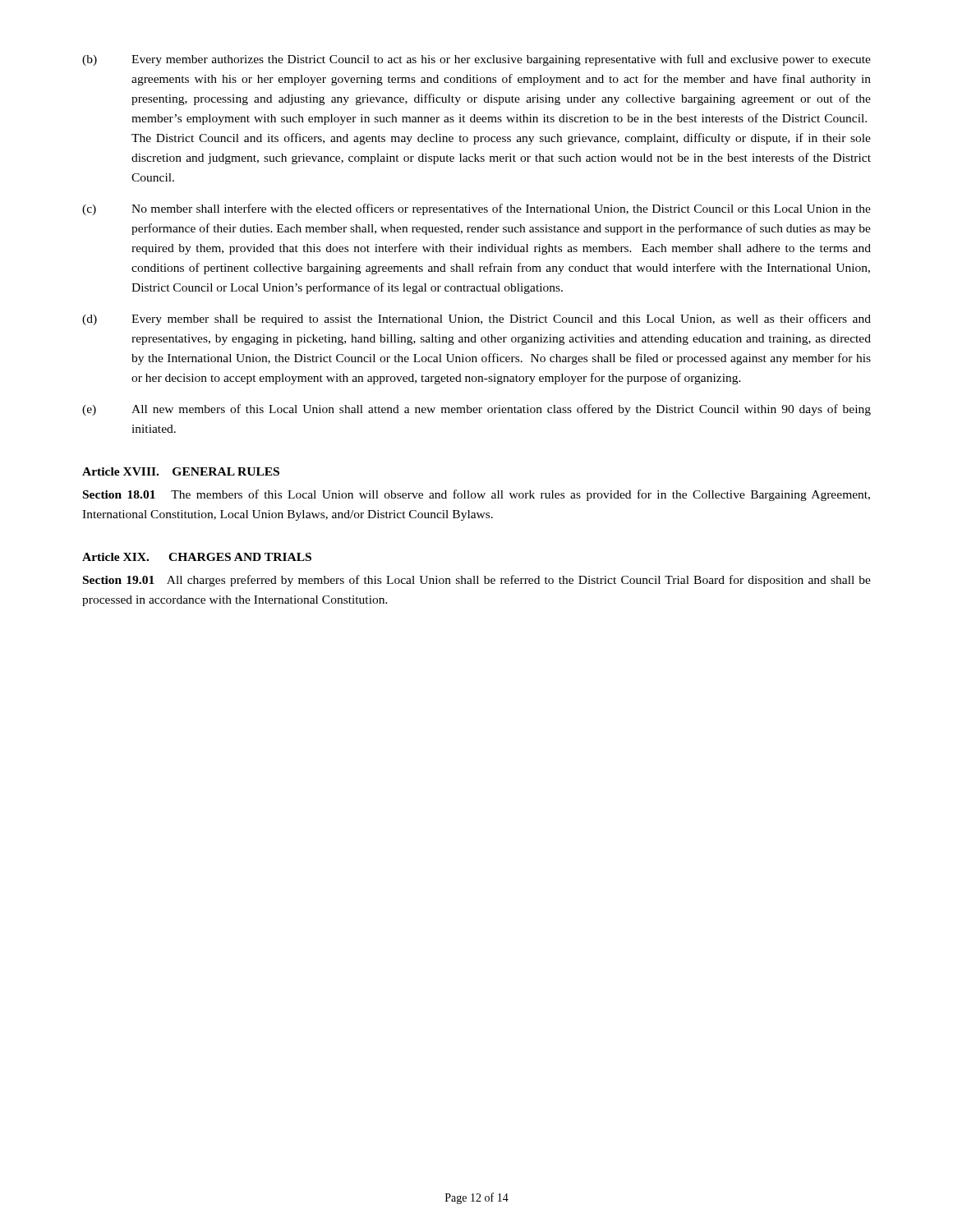Point to the block beginning "(c) No member shall interfere with the"
This screenshot has height=1232, width=953.
[476, 248]
